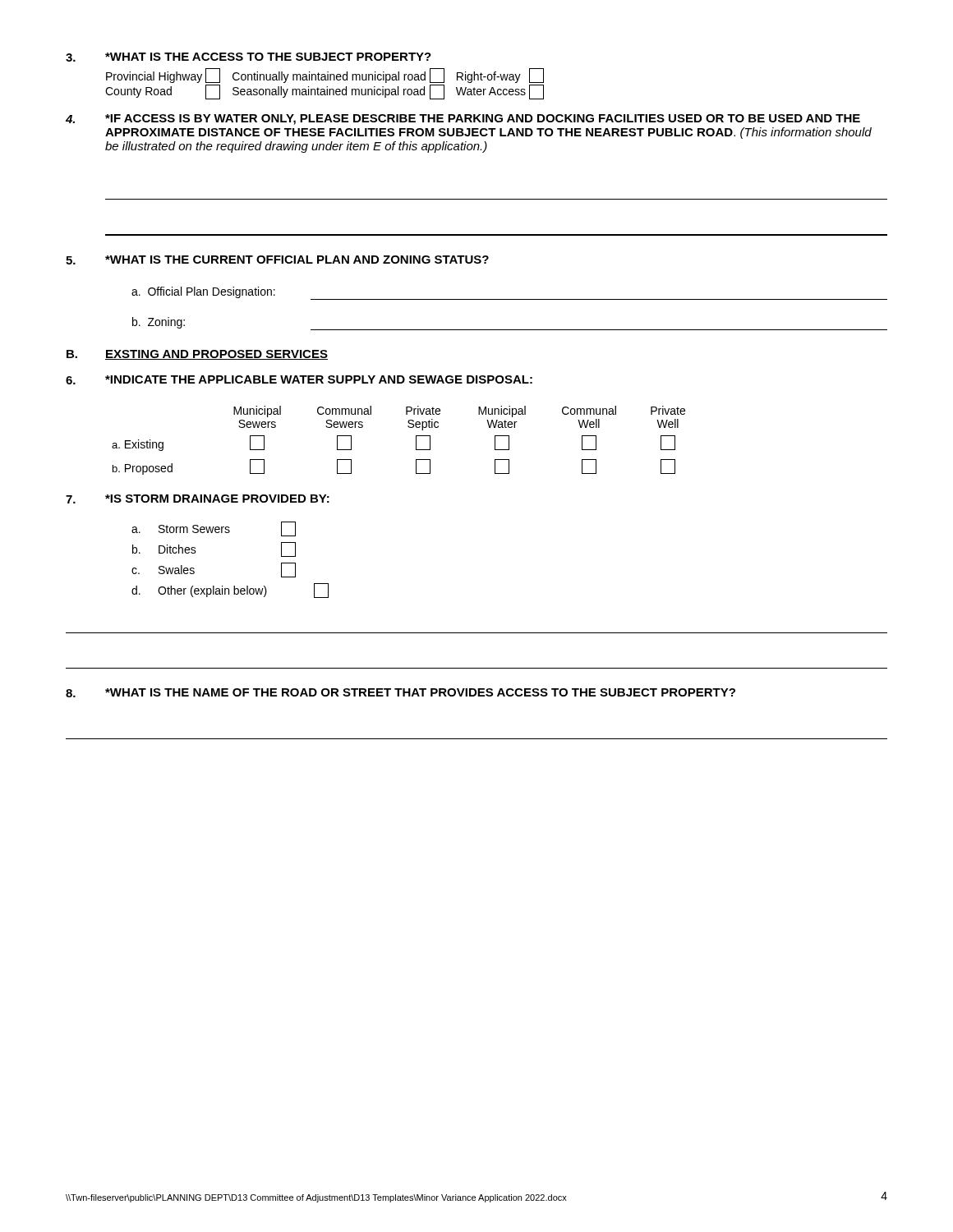Find the text starting "8. *WHAT IS THE"
This screenshot has height=1232, width=953.
476,694
